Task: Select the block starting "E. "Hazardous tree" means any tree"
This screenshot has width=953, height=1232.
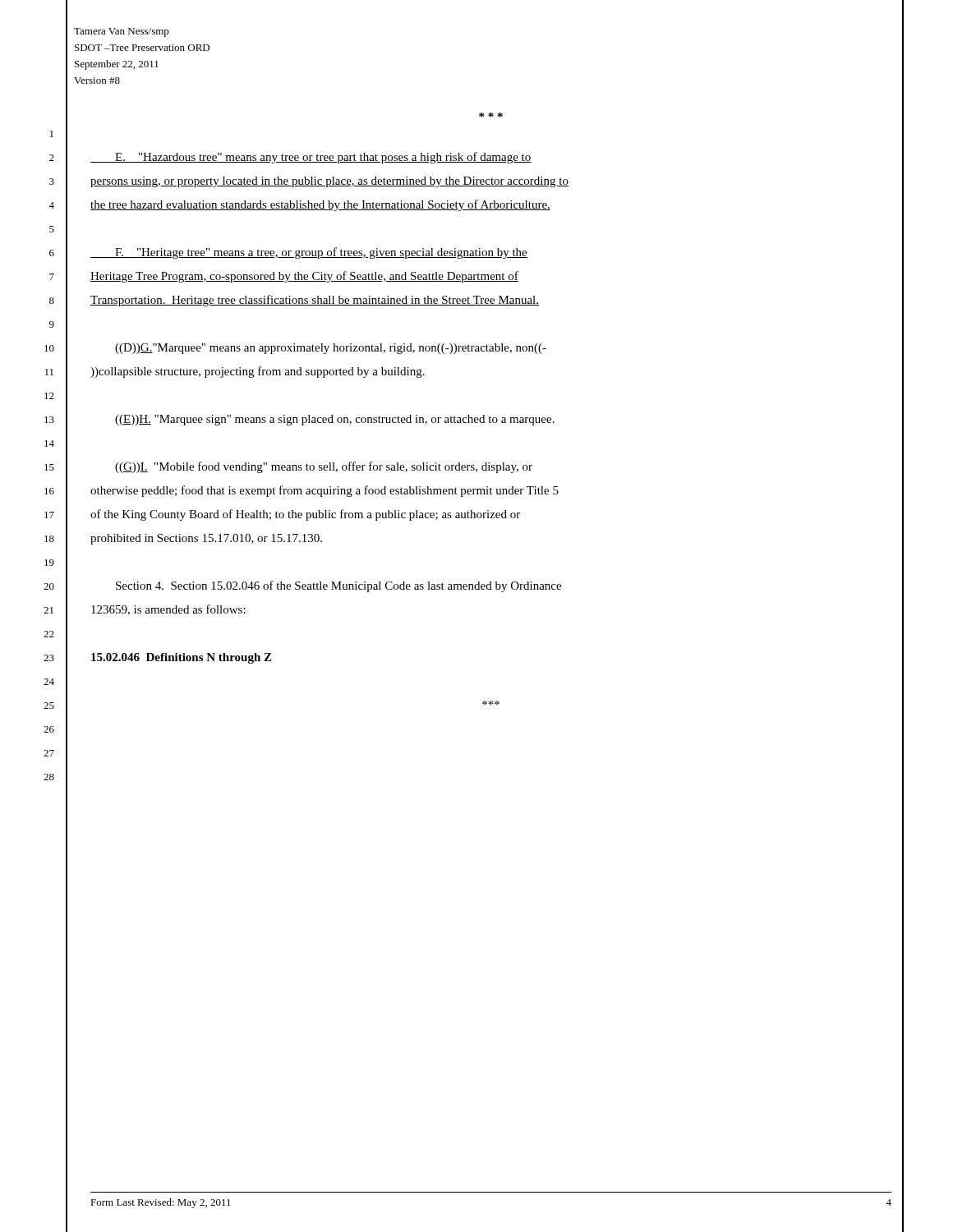Action: click(311, 157)
